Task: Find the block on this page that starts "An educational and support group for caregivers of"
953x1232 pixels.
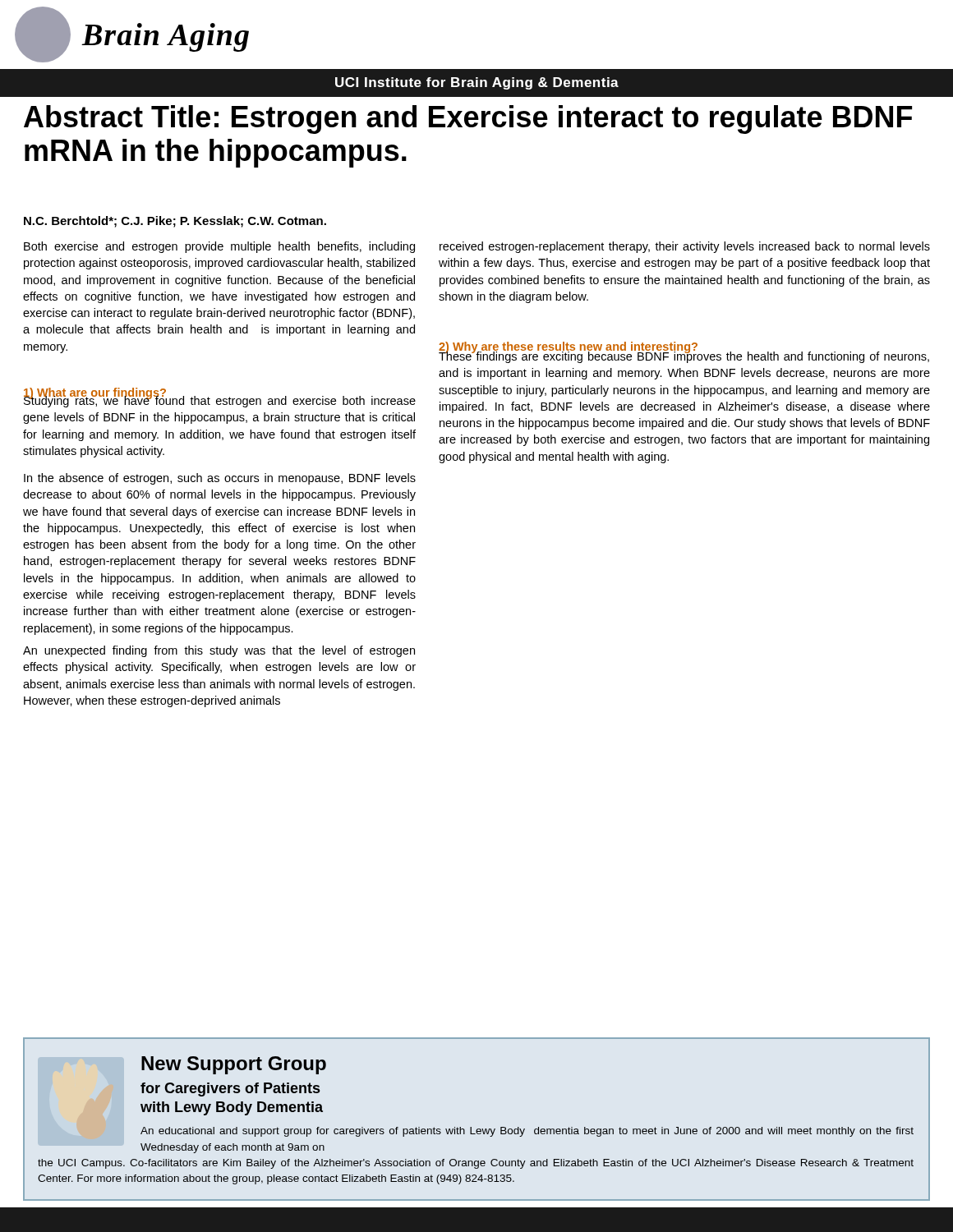Action: [x=527, y=1139]
